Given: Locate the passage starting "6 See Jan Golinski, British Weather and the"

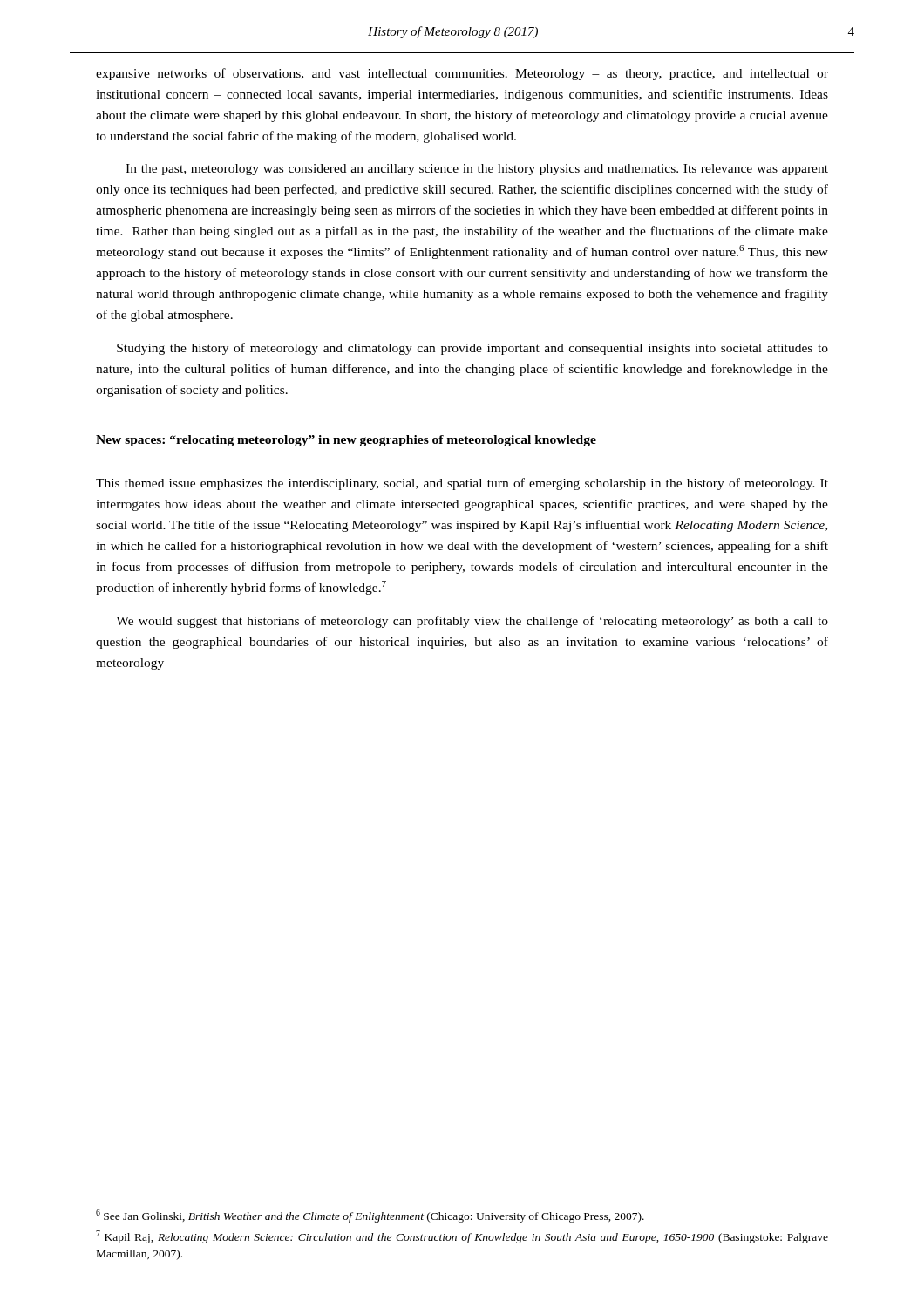Looking at the screenshot, I should 370,1215.
